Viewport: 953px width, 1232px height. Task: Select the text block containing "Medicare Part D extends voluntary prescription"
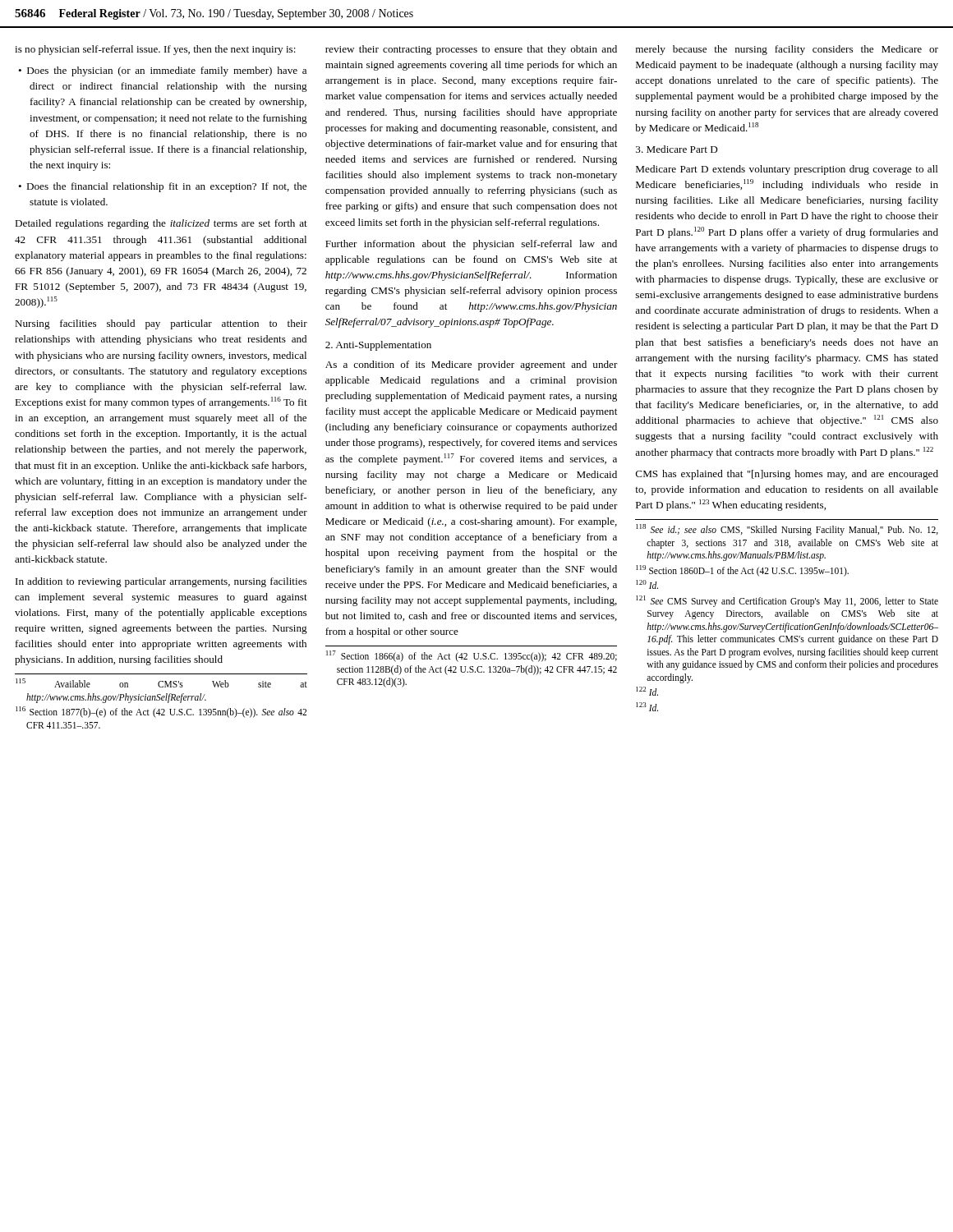click(x=787, y=337)
